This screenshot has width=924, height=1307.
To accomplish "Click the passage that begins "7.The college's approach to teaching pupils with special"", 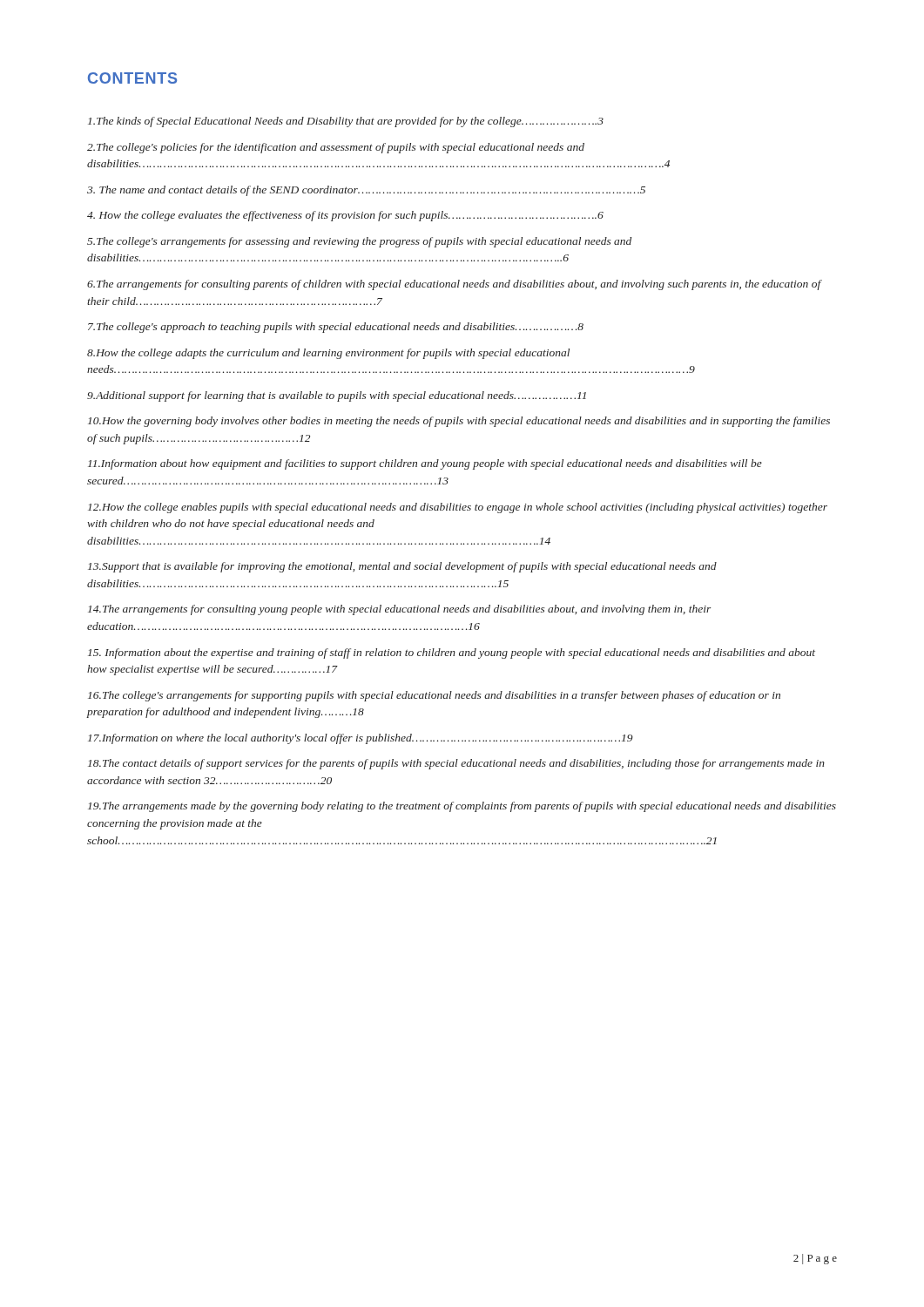I will 335,326.
